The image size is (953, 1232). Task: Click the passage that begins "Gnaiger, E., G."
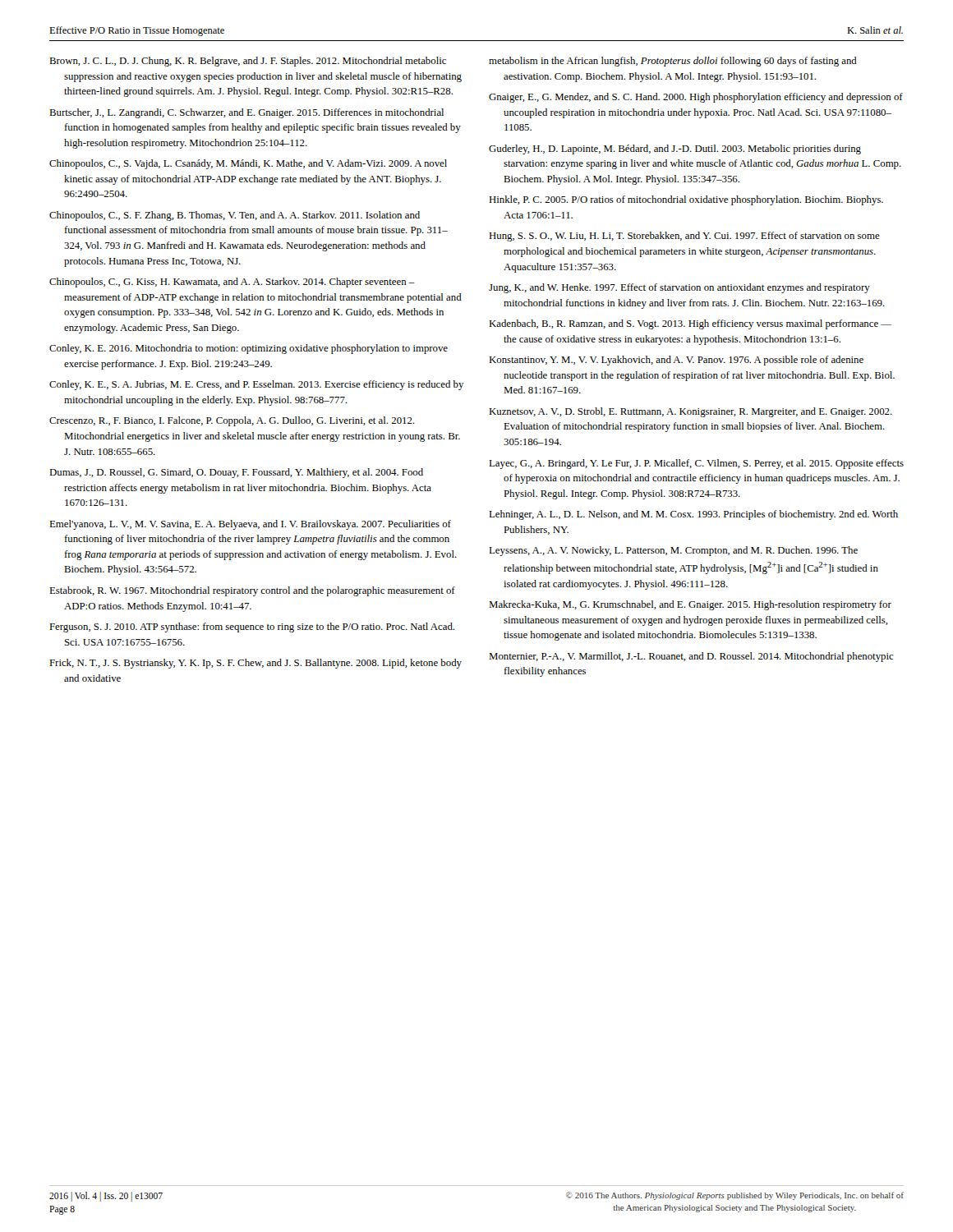click(696, 112)
